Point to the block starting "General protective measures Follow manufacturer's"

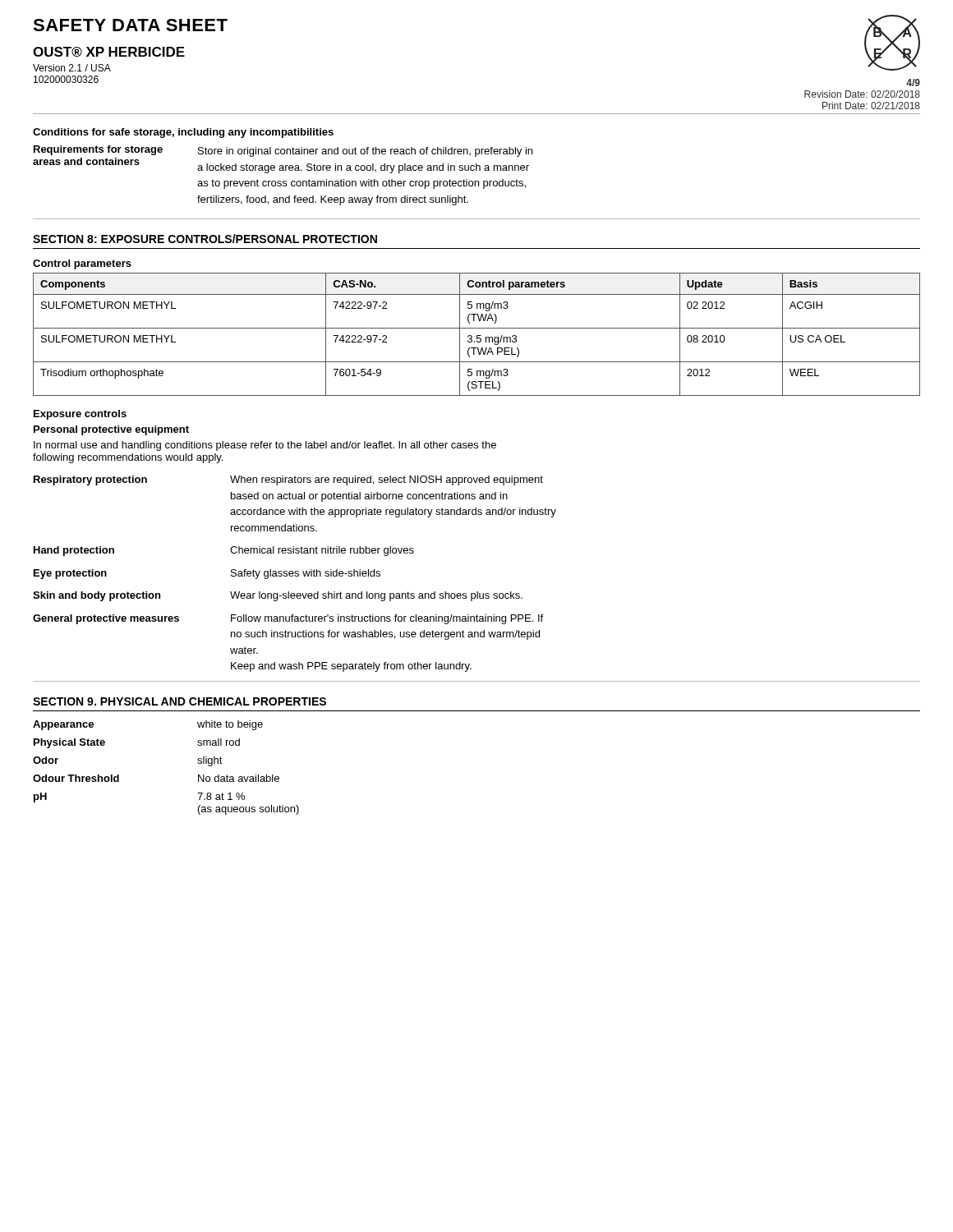288,642
